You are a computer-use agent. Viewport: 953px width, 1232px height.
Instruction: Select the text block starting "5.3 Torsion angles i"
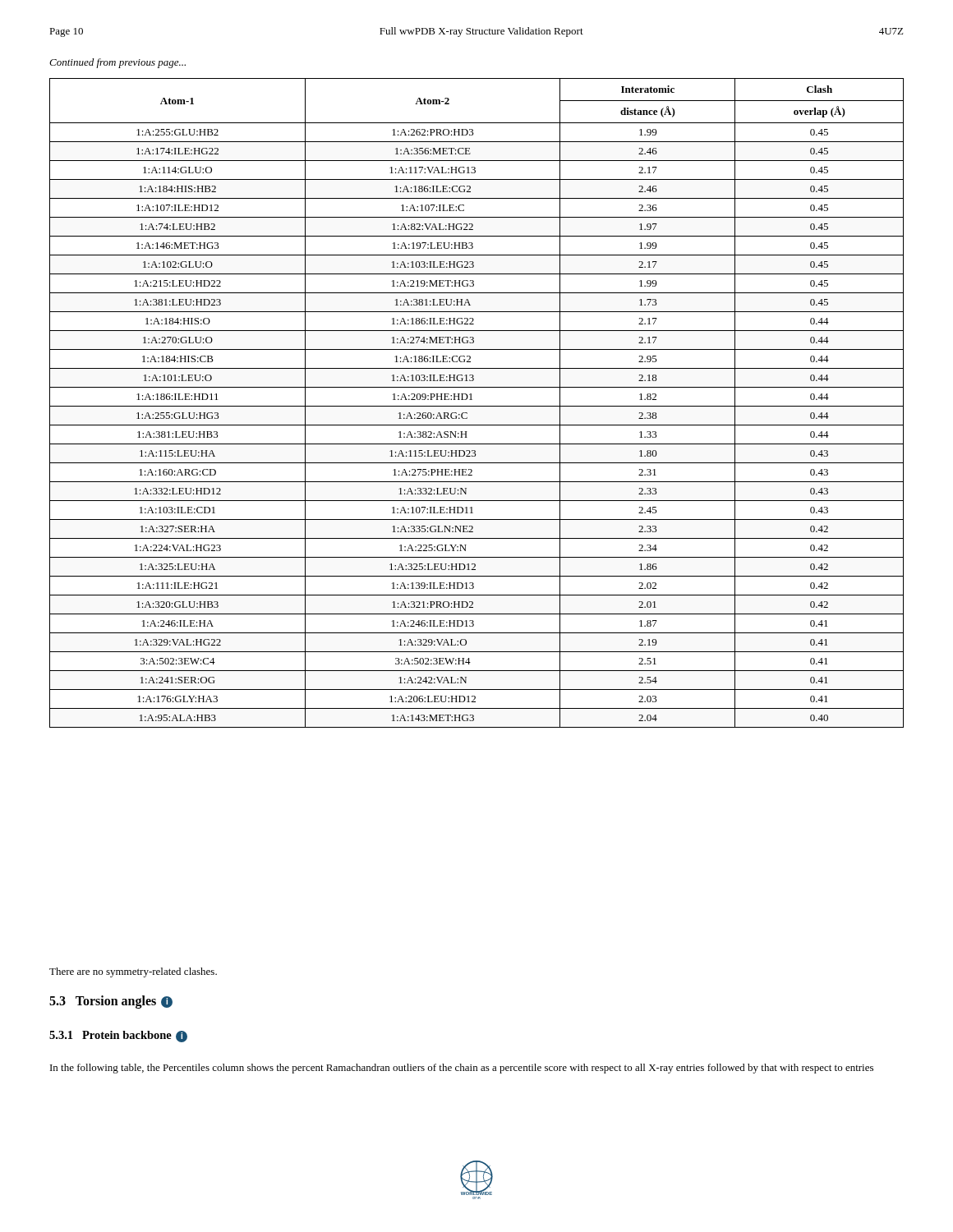[111, 1001]
